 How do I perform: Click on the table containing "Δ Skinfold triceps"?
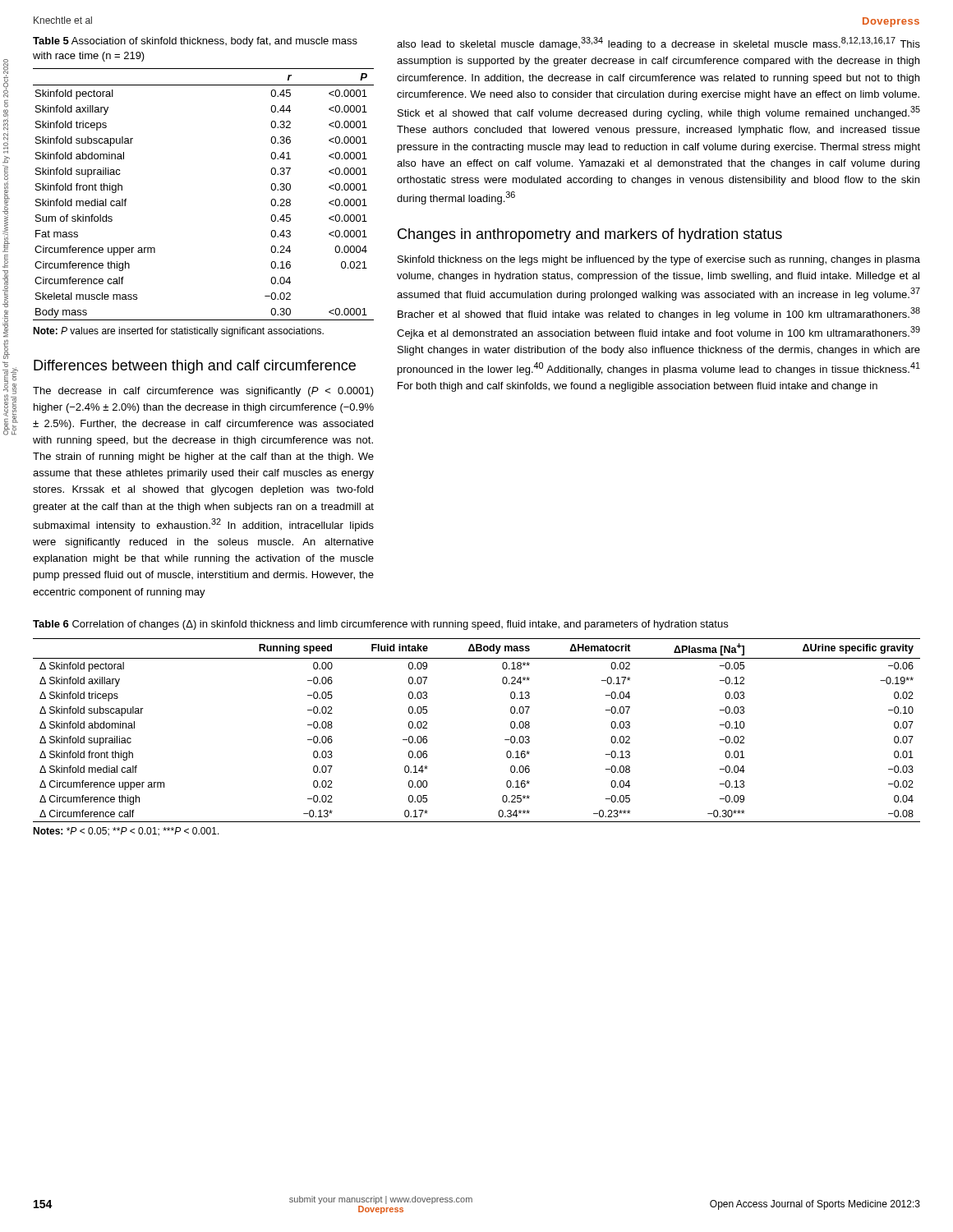pos(476,730)
